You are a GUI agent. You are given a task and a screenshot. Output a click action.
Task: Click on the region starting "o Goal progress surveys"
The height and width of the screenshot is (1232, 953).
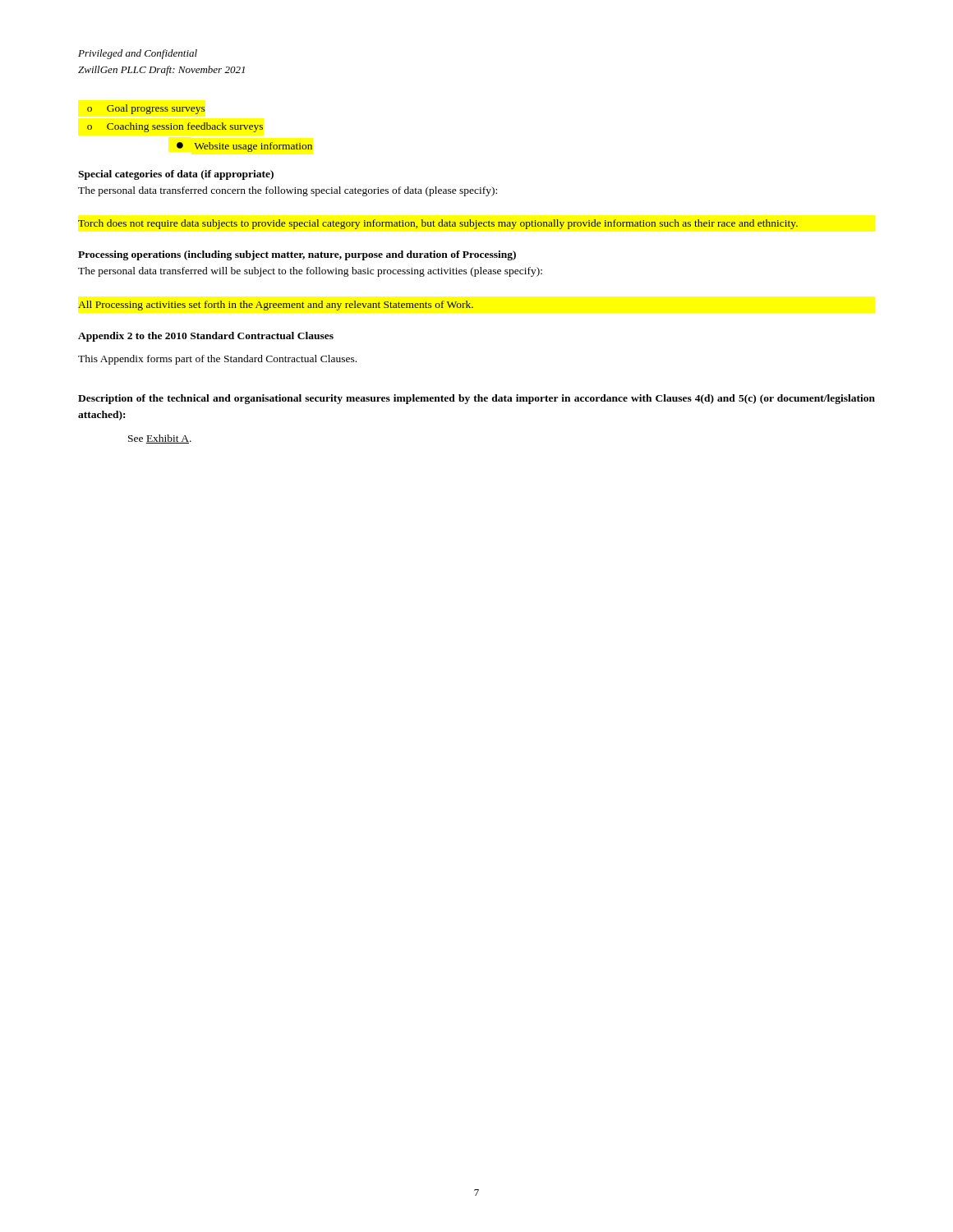coord(142,108)
